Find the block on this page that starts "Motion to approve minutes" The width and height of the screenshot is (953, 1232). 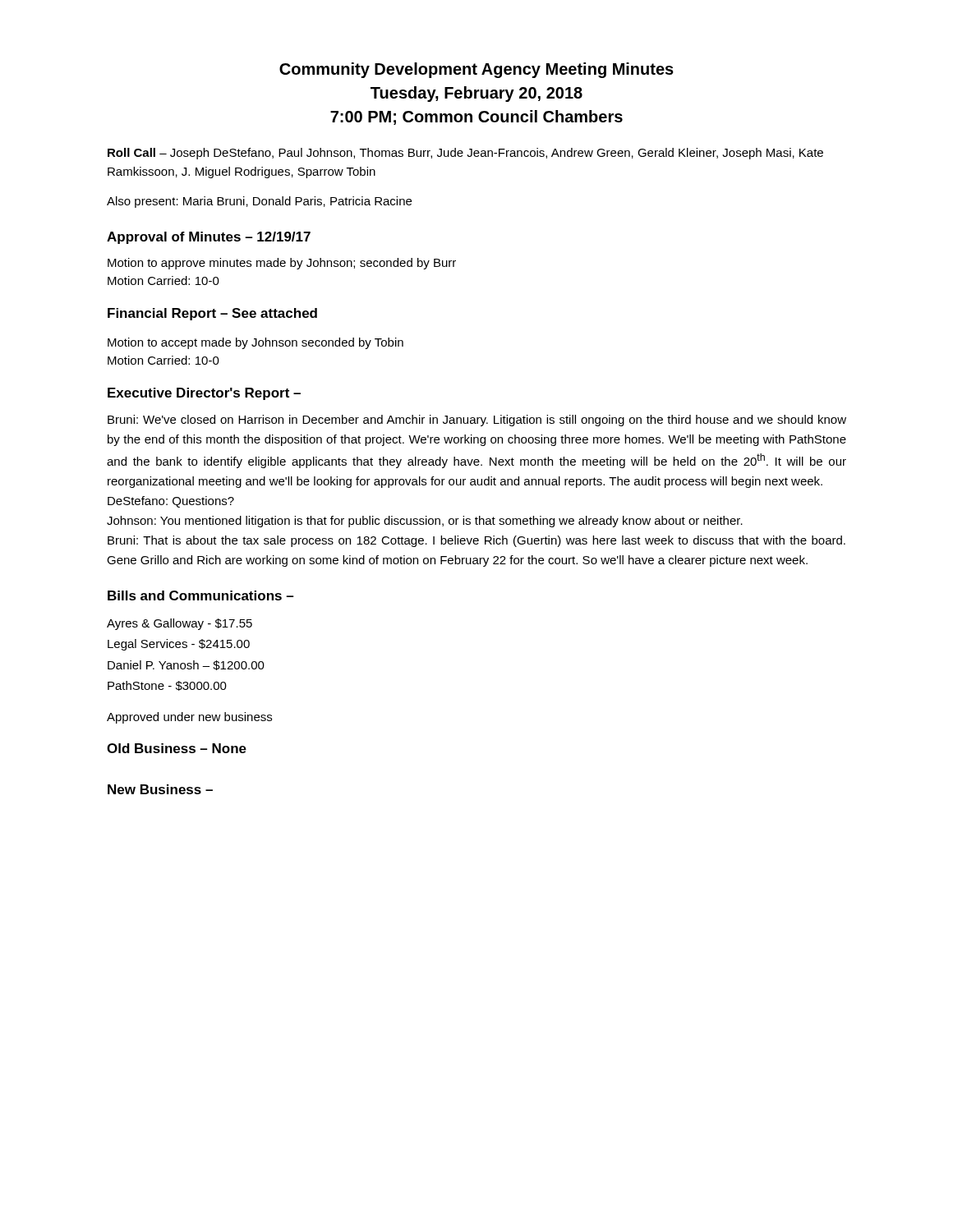(x=282, y=271)
